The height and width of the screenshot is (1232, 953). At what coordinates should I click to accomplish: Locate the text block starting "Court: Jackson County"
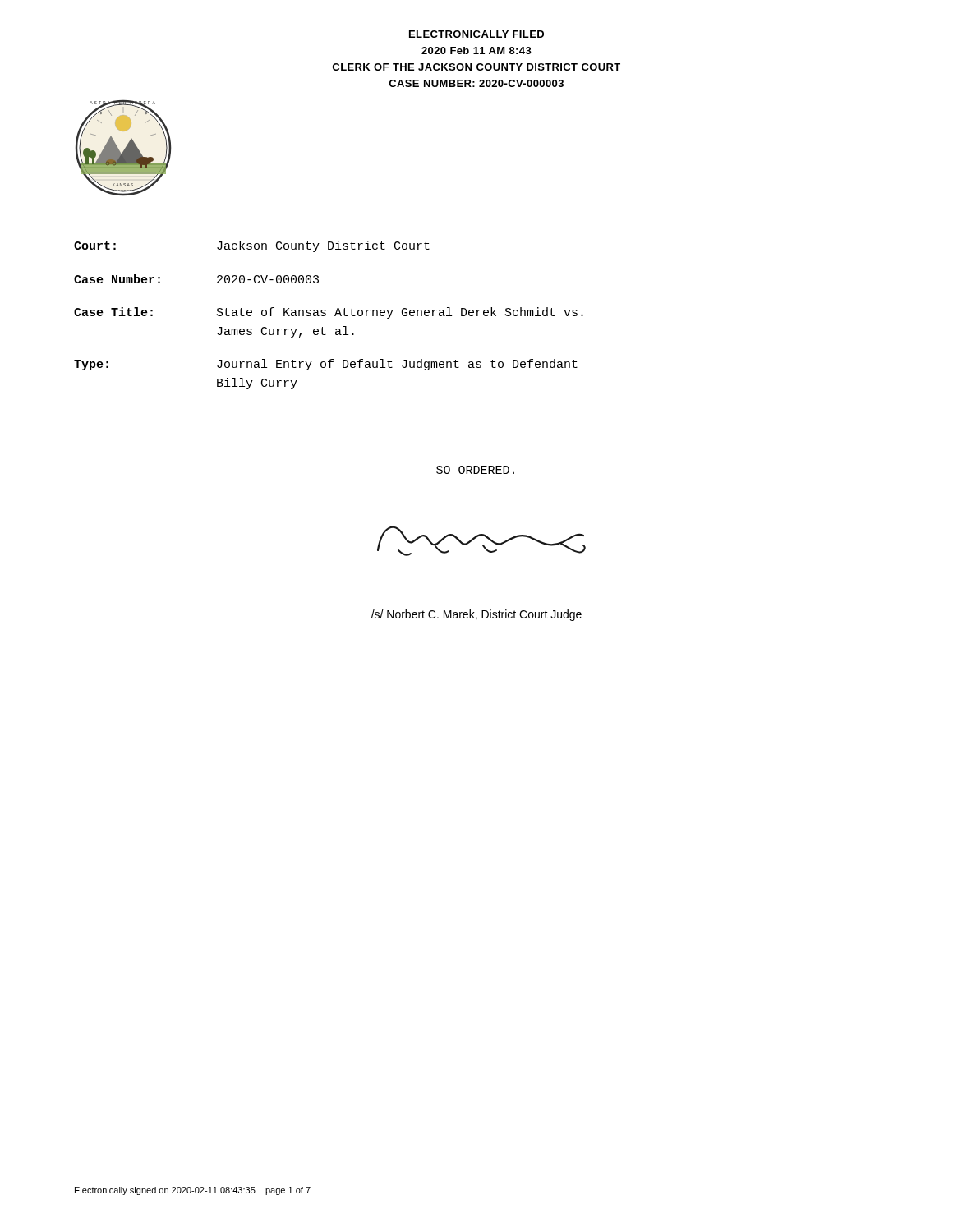pyautogui.click(x=252, y=247)
